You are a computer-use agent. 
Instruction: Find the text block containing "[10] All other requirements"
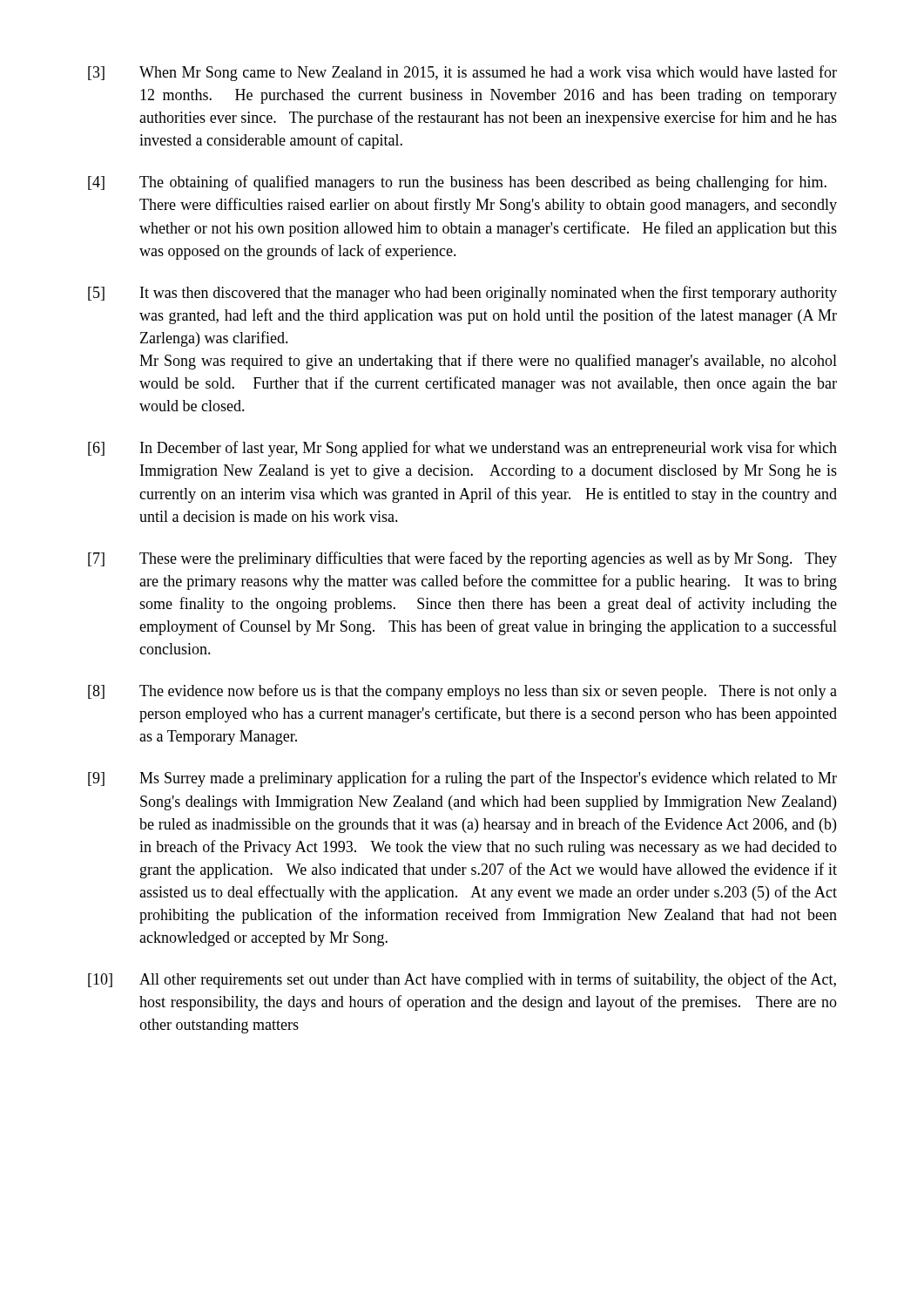point(462,1002)
